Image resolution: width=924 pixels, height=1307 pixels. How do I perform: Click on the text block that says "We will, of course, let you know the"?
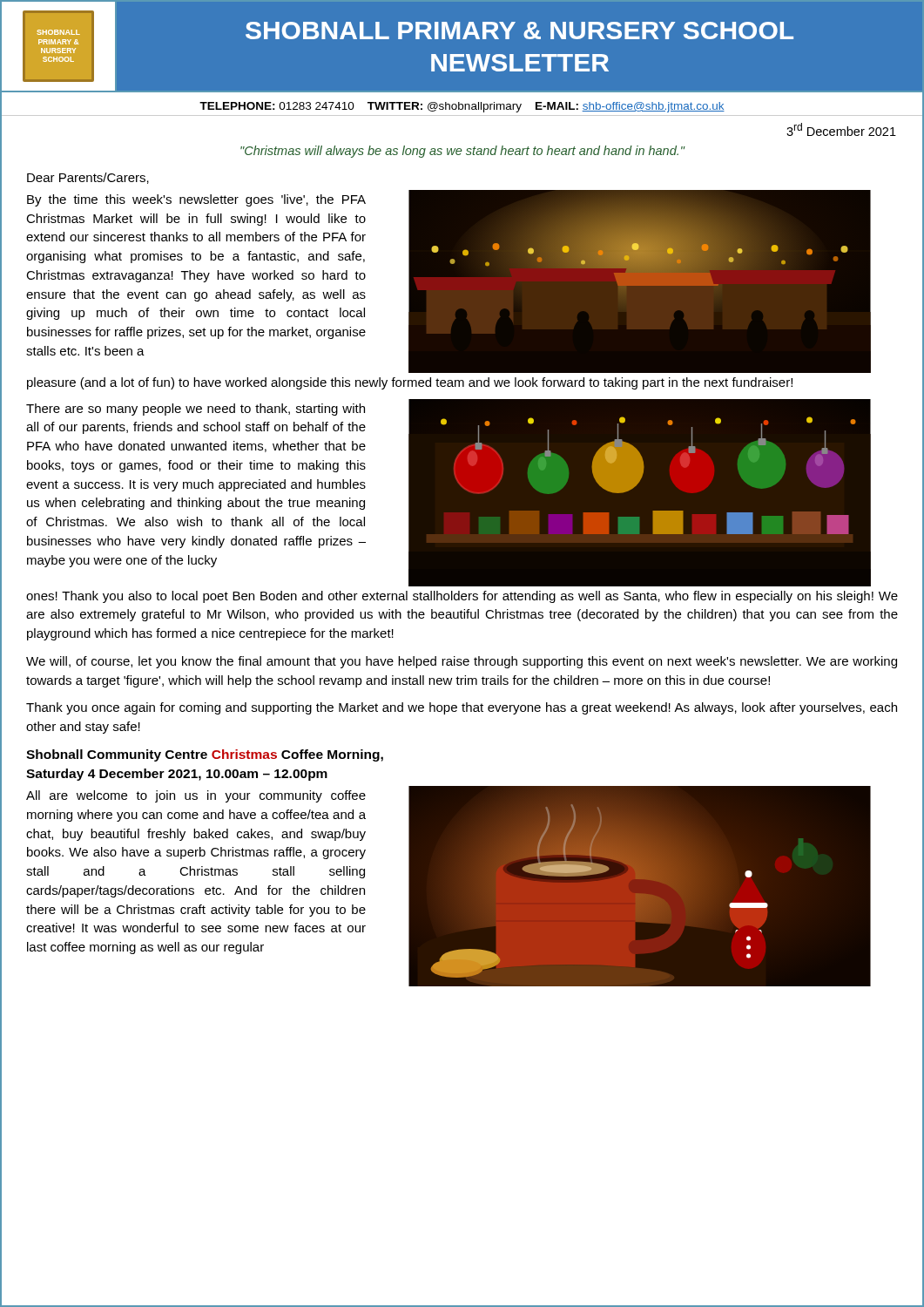click(x=462, y=670)
